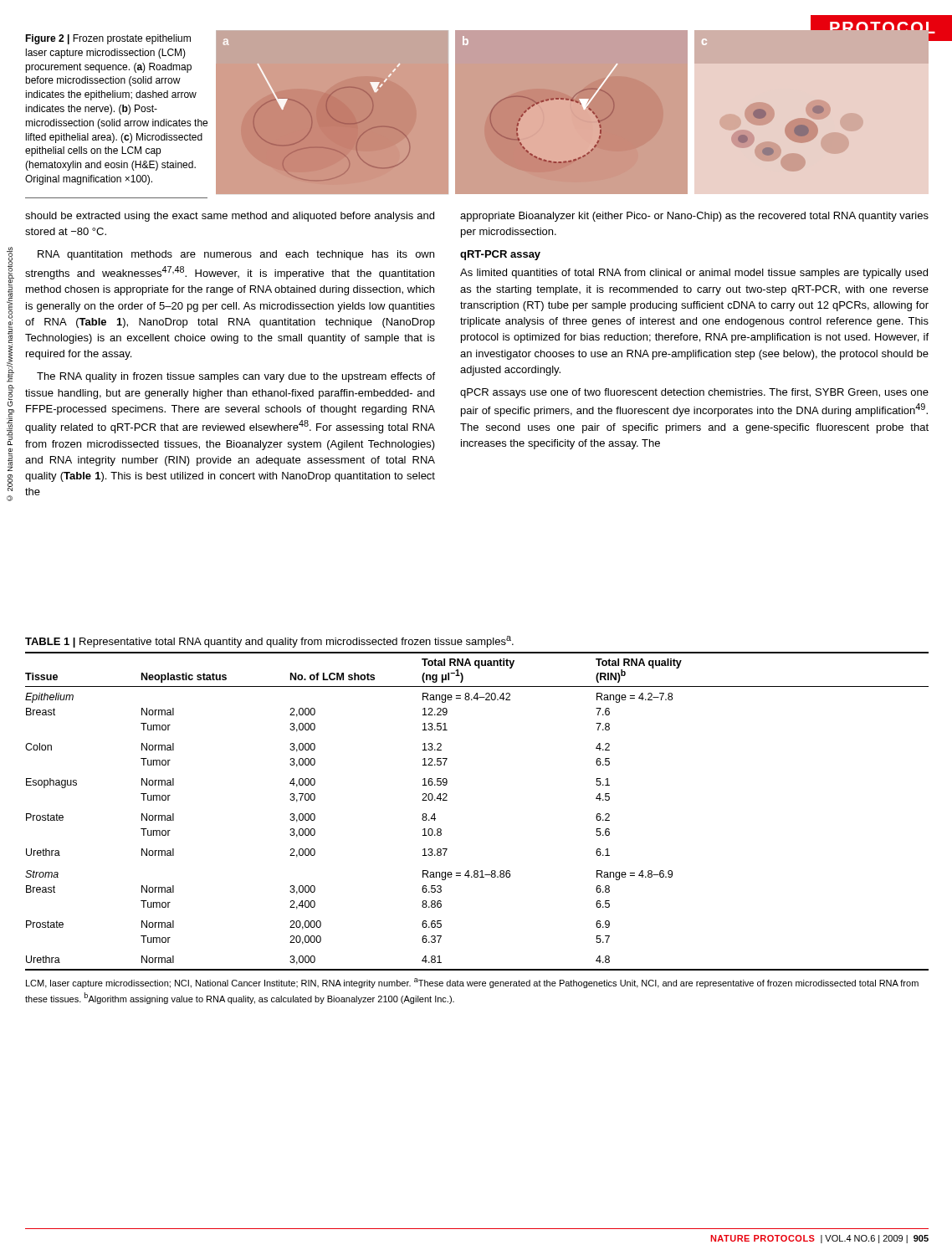Click the caption that begins "Figure 2 |"
952x1255 pixels.
click(117, 109)
